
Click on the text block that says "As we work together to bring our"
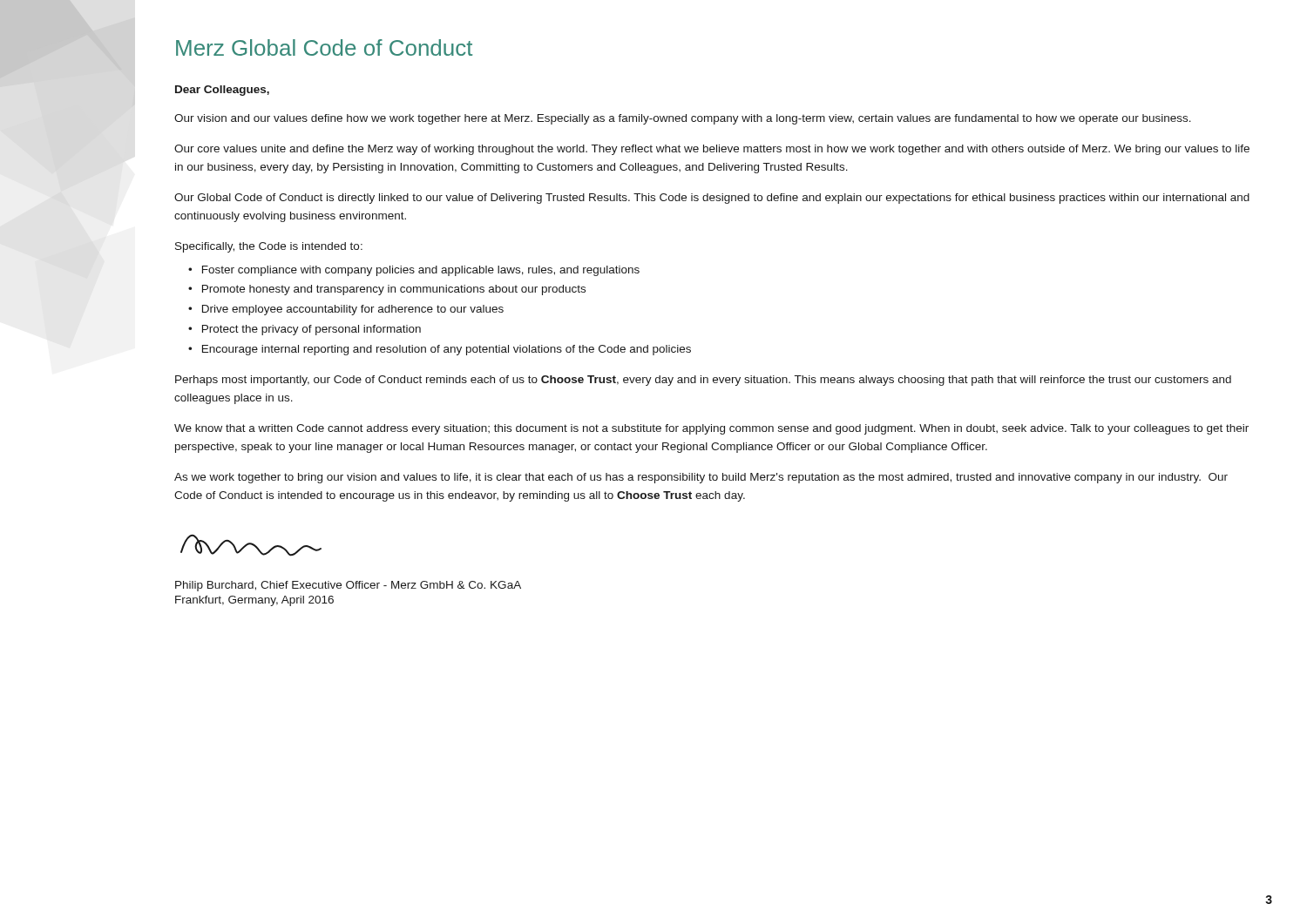(x=701, y=486)
